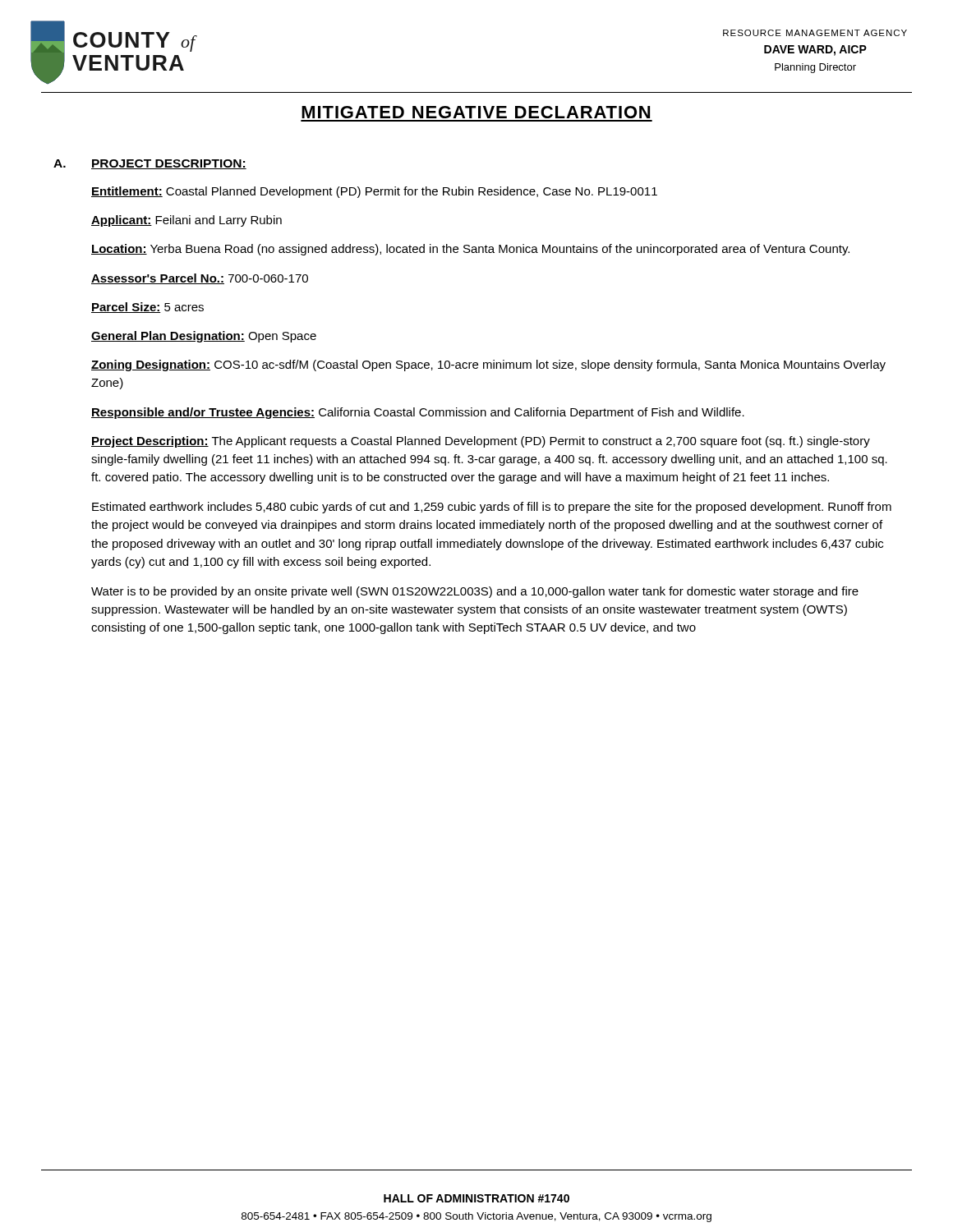
Task: Point to the text block starting "Assessor's Parcel No.: 700-0-060-170"
Action: point(200,278)
